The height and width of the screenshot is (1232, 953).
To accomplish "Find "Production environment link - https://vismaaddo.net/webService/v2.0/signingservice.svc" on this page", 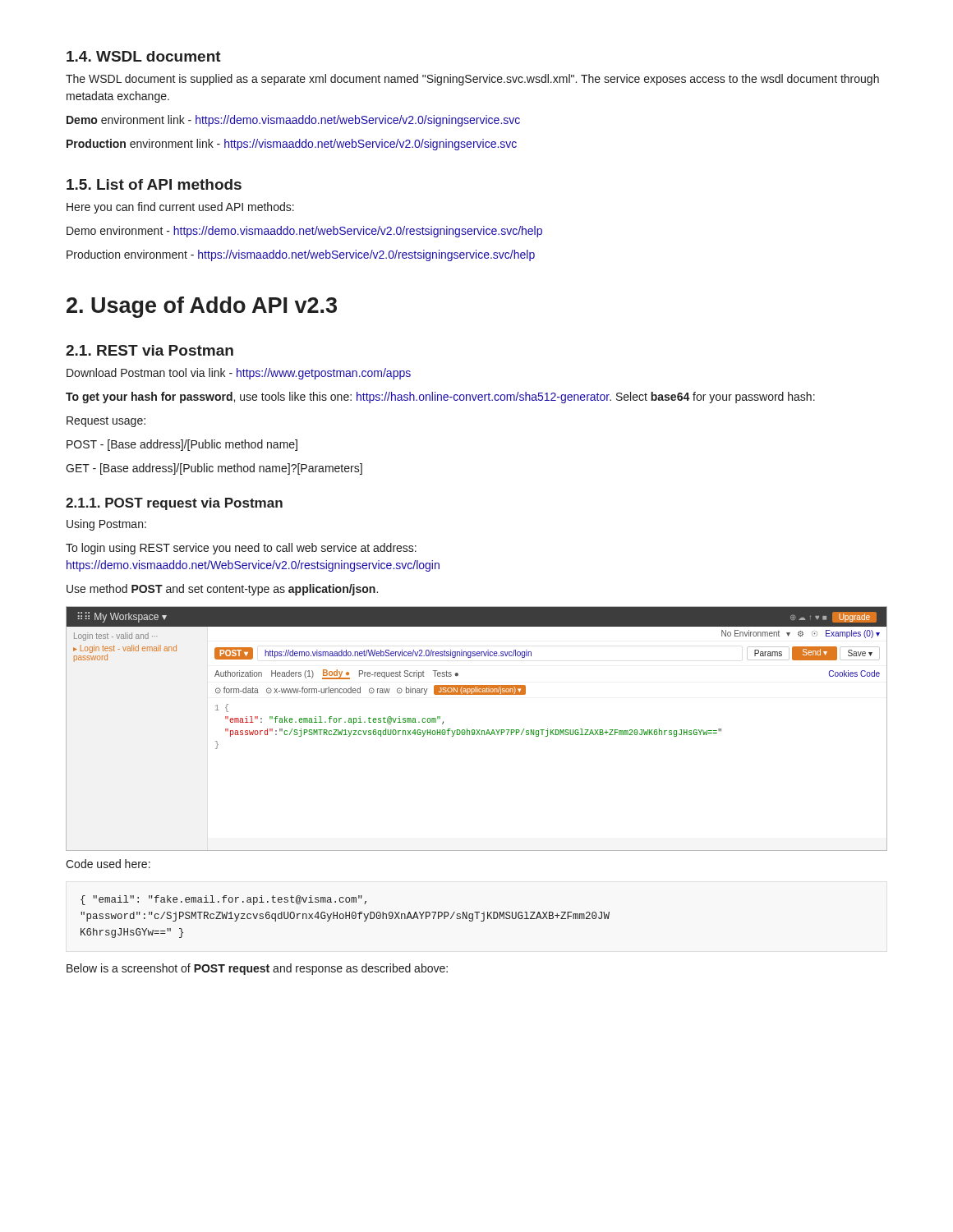I will point(476,144).
